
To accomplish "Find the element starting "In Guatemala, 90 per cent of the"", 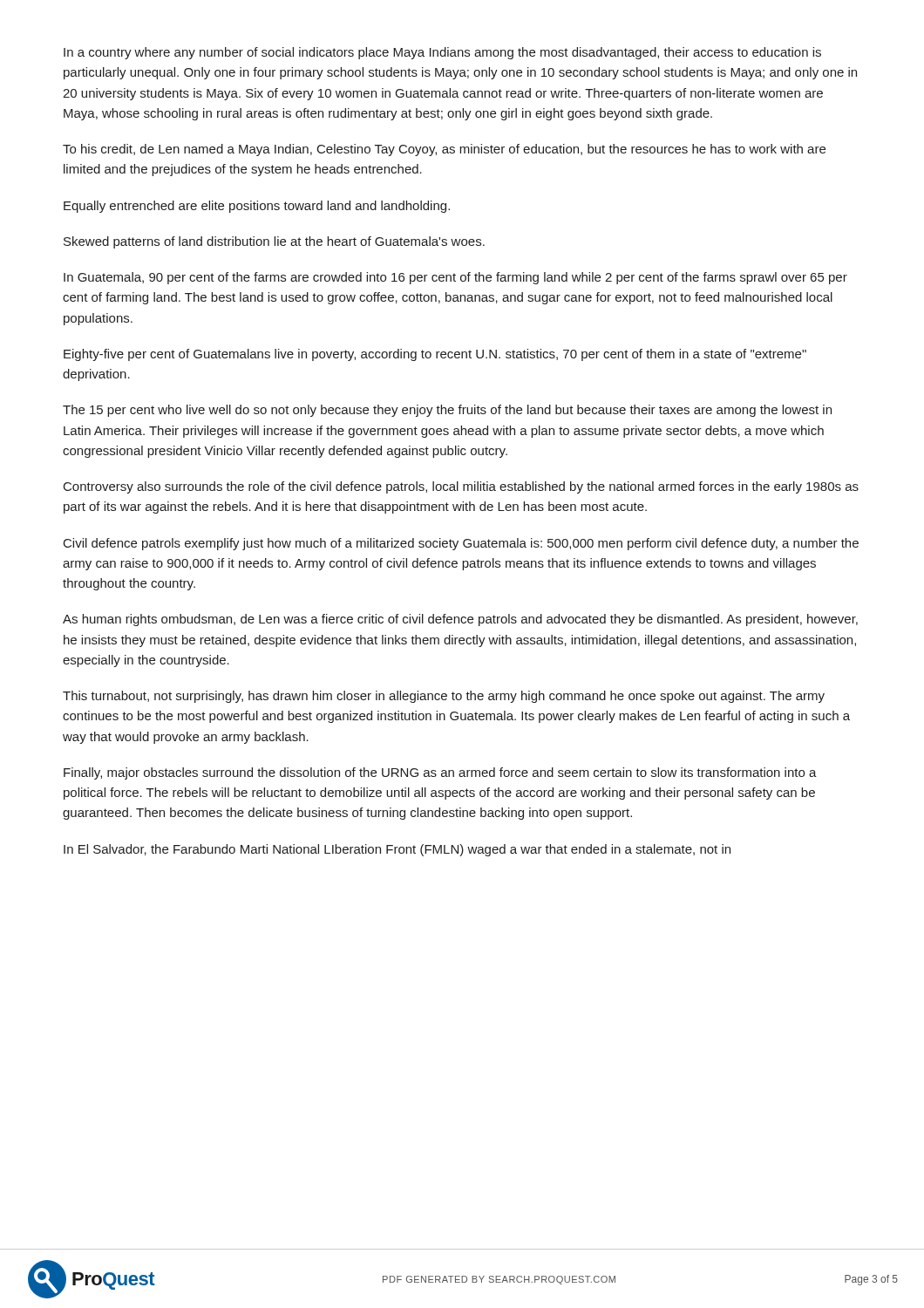I will (x=462, y=297).
